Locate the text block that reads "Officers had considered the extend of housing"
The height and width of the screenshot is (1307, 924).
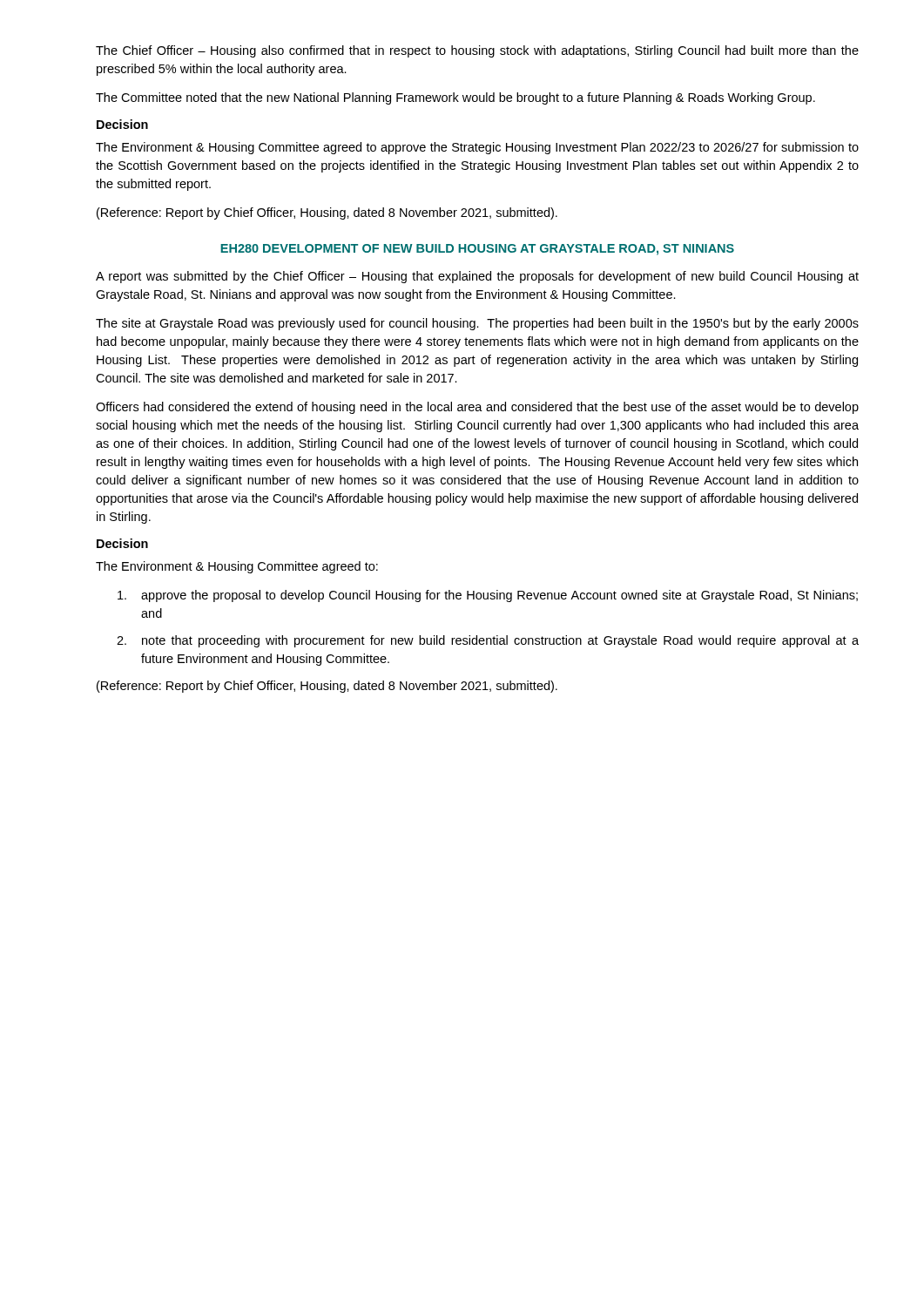pyautogui.click(x=477, y=462)
